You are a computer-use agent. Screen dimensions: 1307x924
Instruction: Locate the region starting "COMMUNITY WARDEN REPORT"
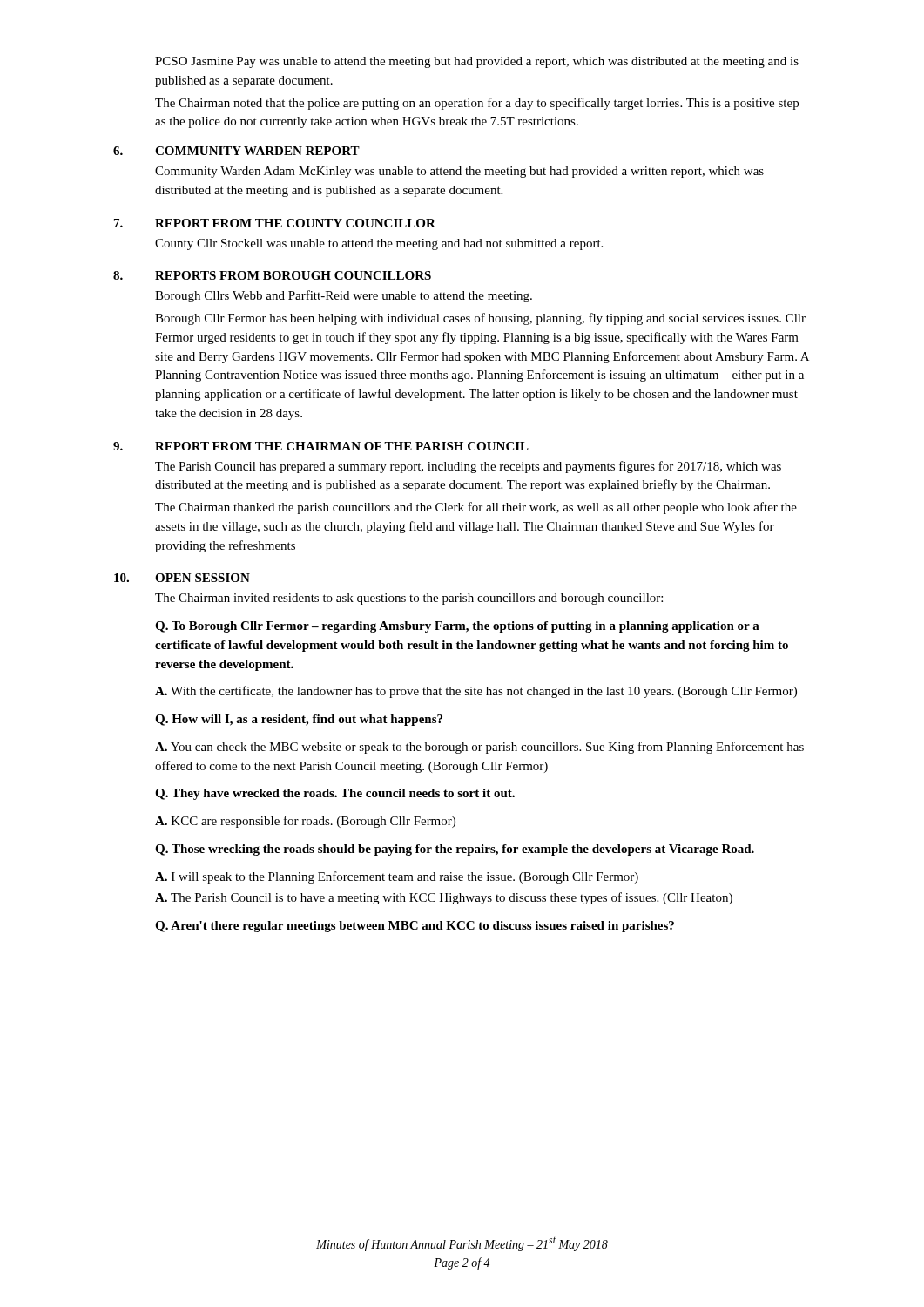click(x=257, y=151)
